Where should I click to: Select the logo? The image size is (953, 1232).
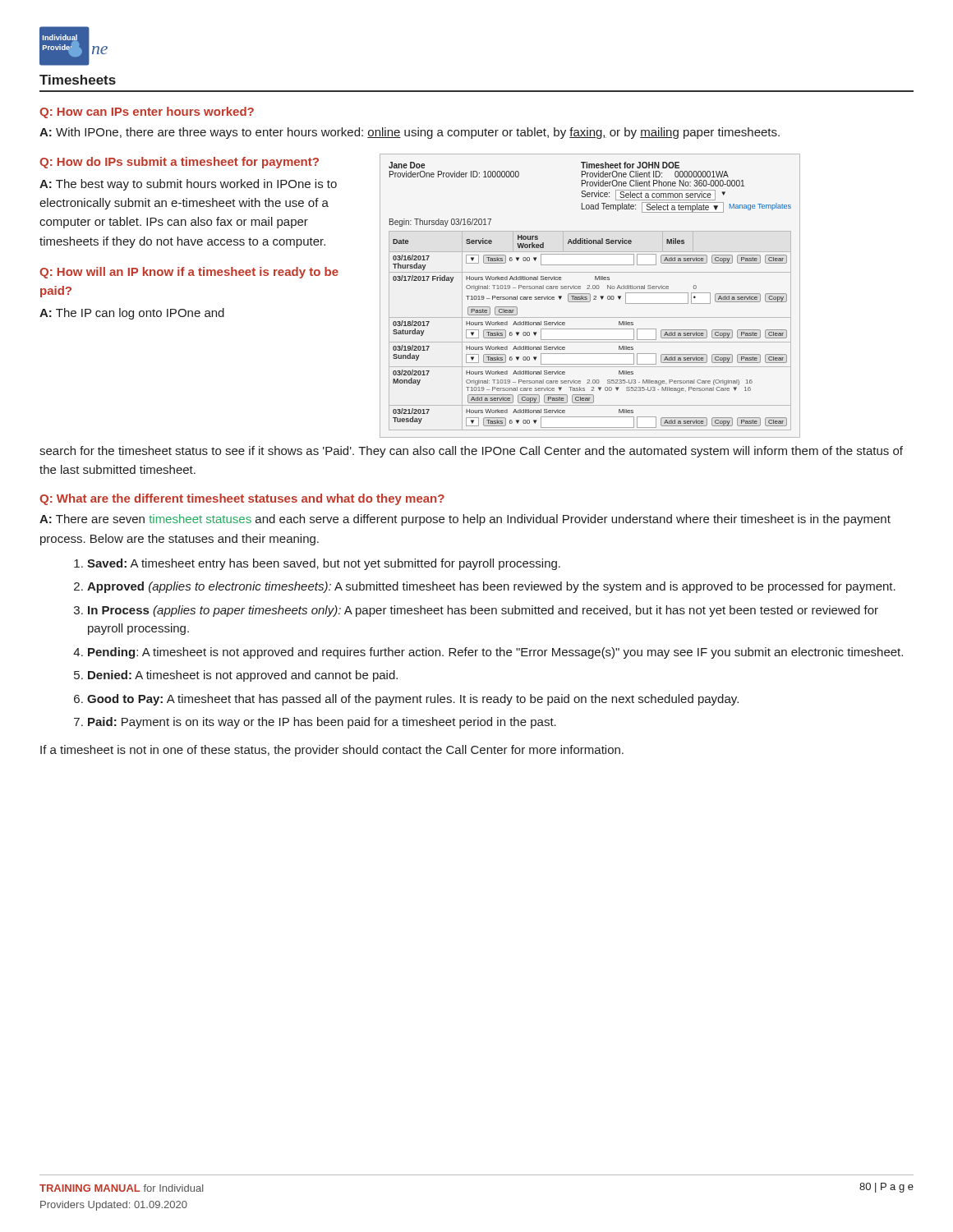pyautogui.click(x=476, y=46)
